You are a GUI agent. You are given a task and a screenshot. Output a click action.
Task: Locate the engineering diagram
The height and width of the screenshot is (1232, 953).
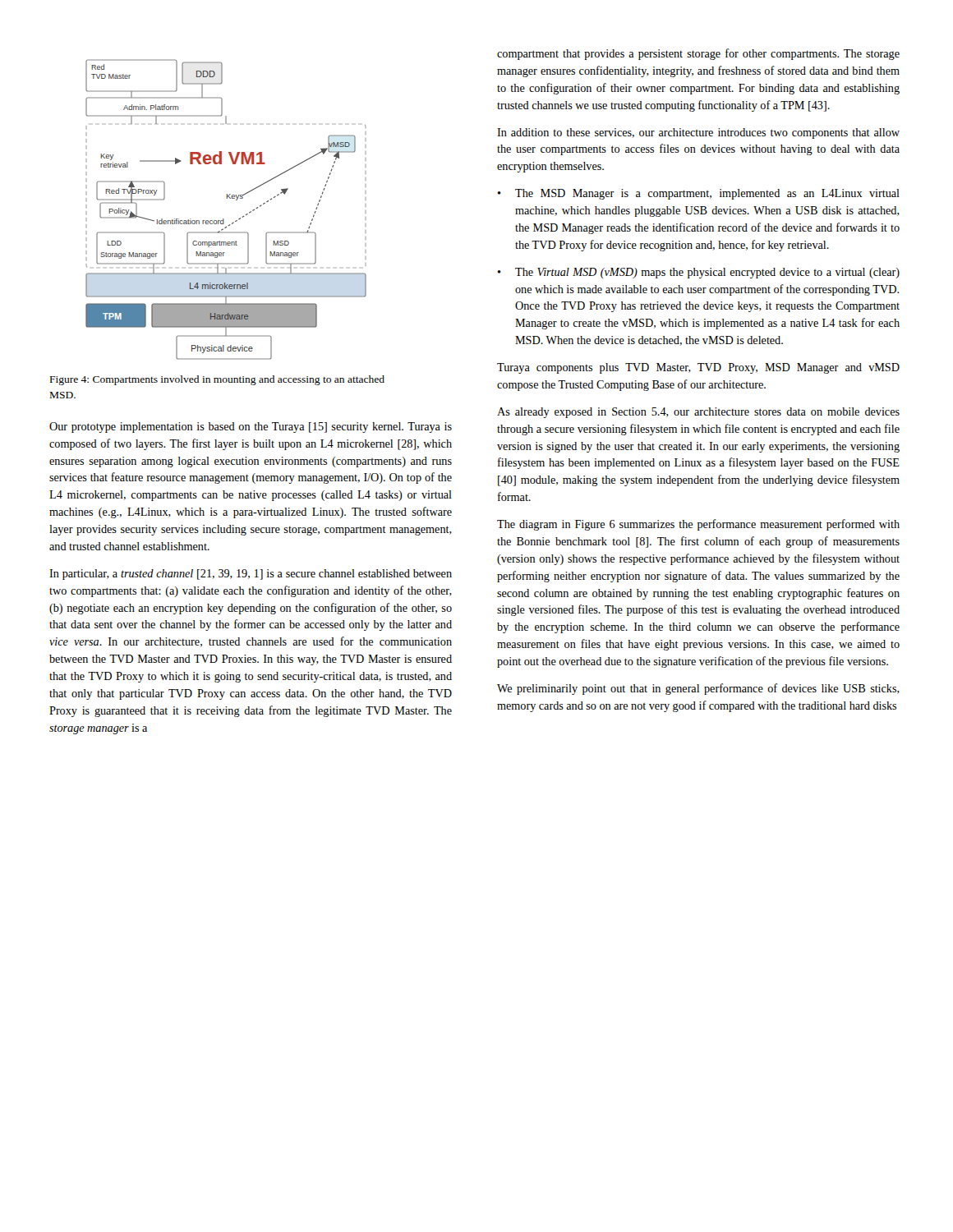230,205
